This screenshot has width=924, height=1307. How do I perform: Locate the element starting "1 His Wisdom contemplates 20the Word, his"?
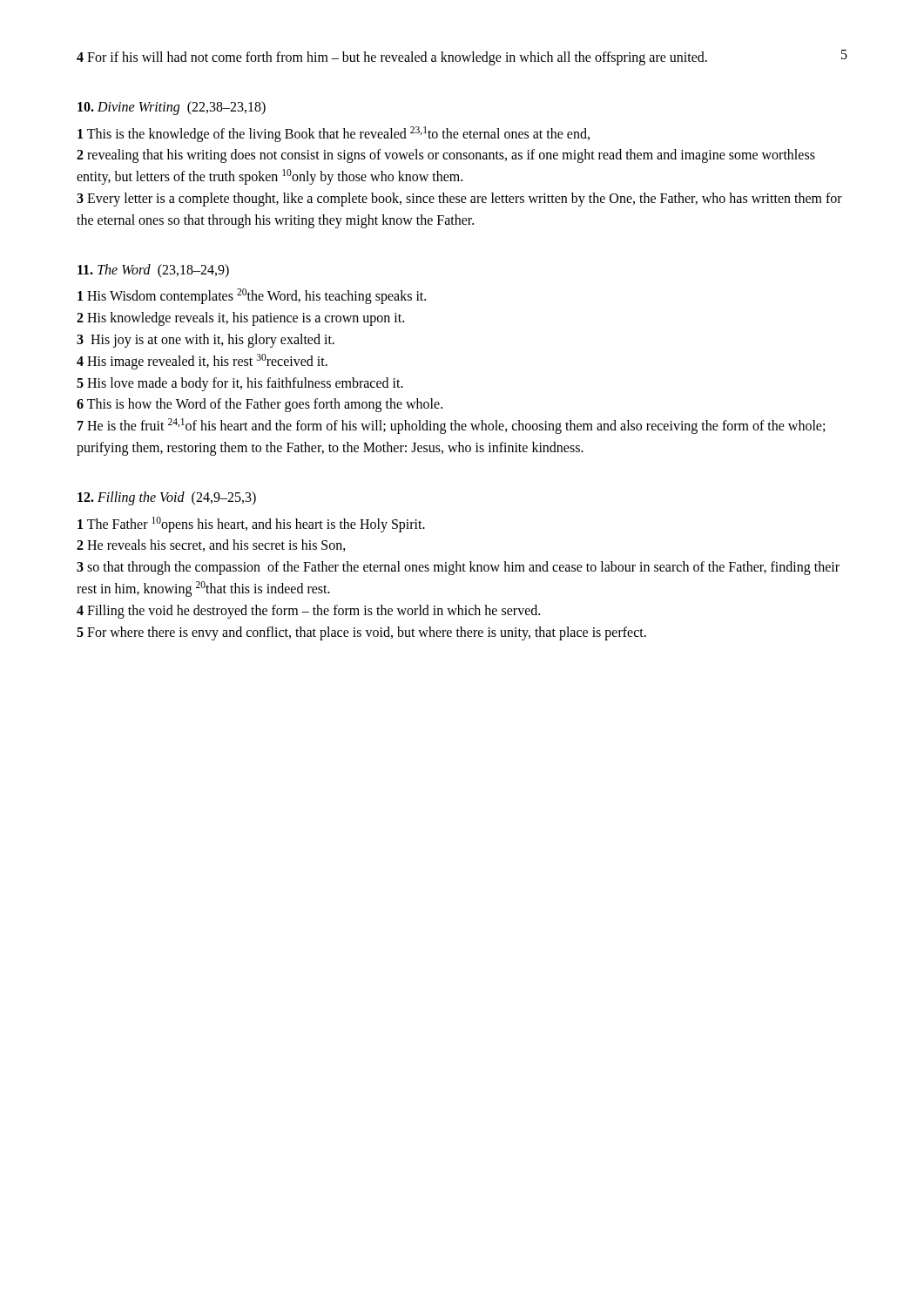coord(252,295)
